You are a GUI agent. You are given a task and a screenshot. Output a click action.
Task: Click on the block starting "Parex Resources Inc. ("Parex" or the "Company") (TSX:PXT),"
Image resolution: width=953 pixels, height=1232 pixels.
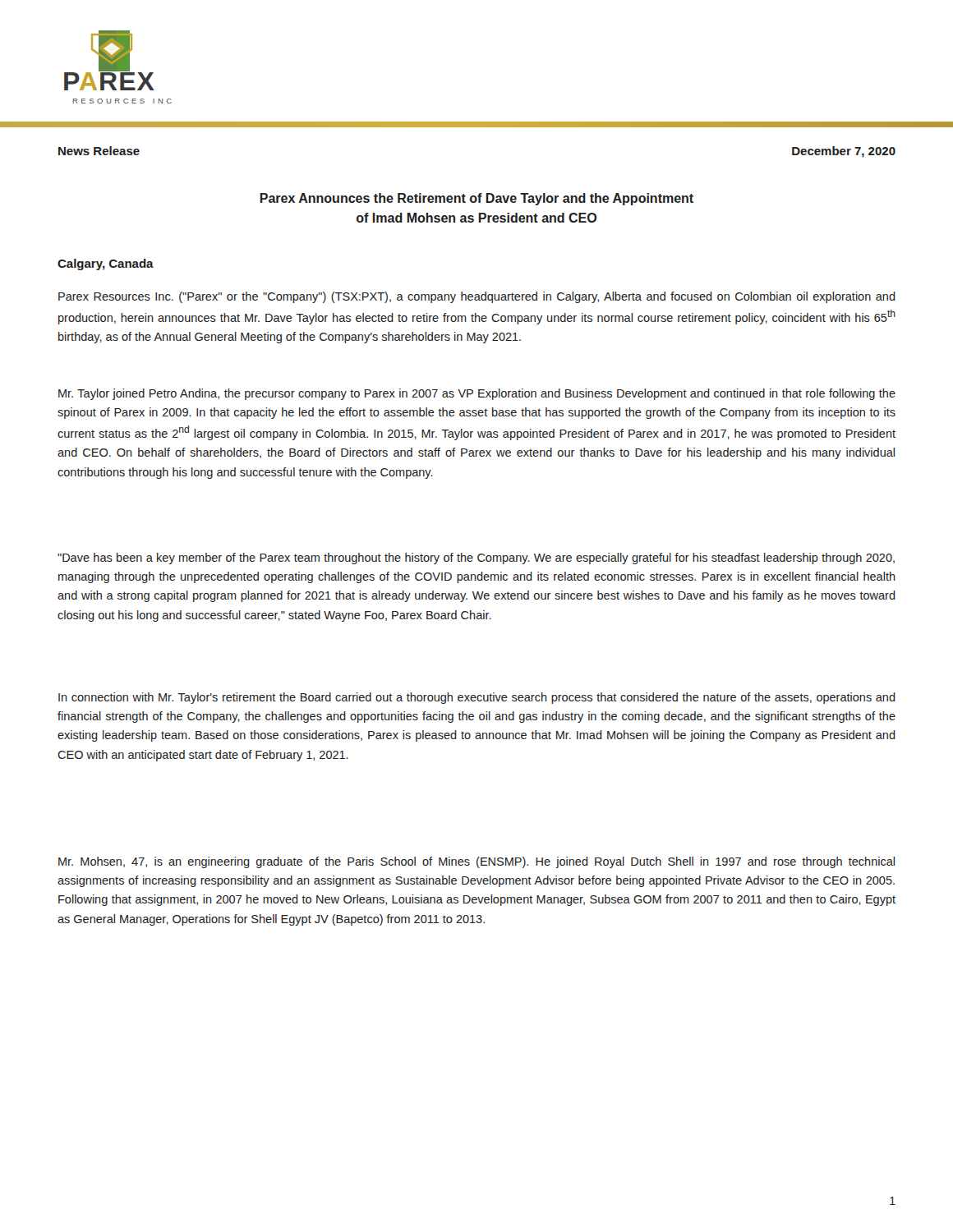click(476, 317)
